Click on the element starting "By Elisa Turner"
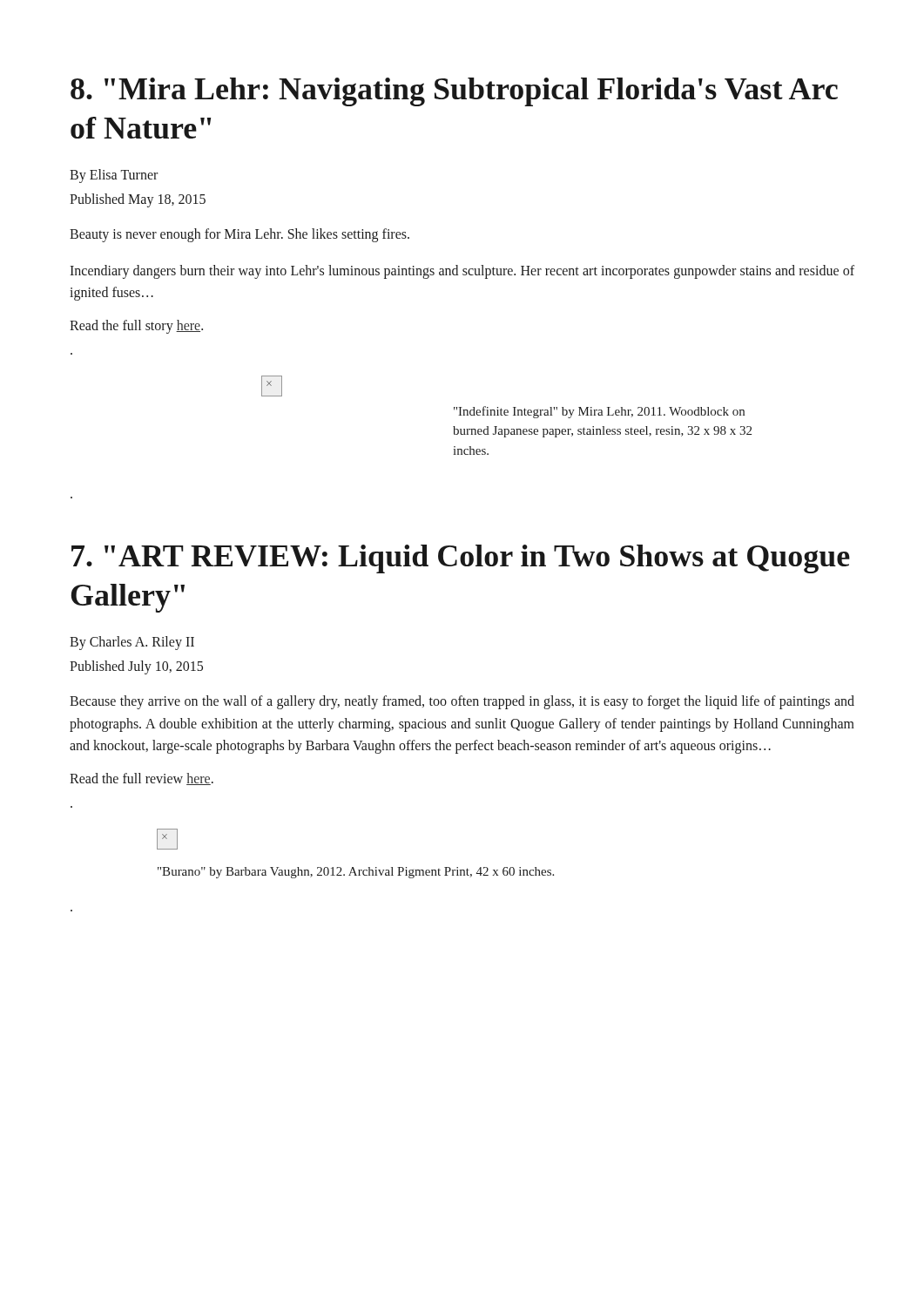 point(114,175)
